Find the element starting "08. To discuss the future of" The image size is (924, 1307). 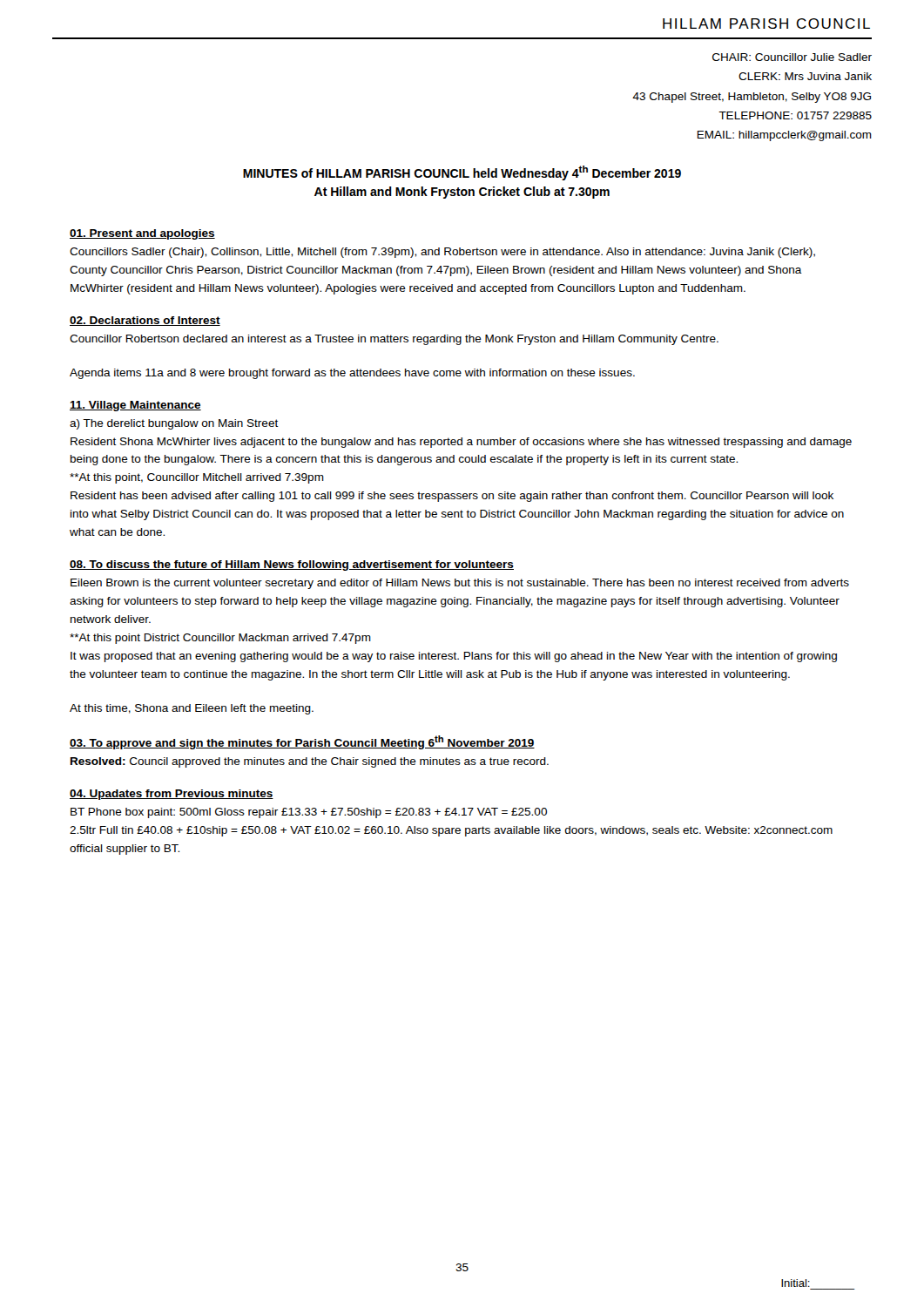pos(292,564)
